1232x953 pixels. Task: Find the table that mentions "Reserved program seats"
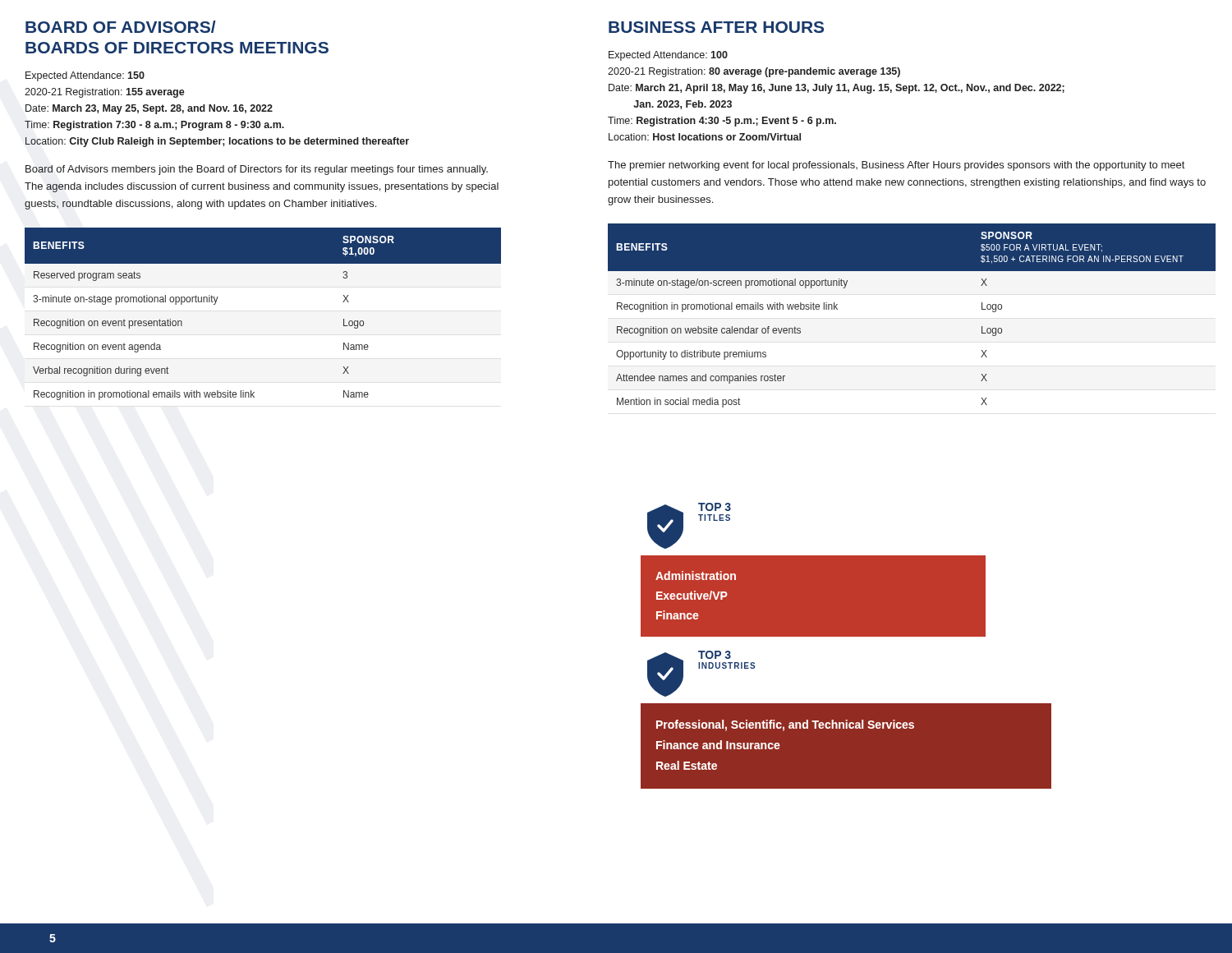point(263,317)
